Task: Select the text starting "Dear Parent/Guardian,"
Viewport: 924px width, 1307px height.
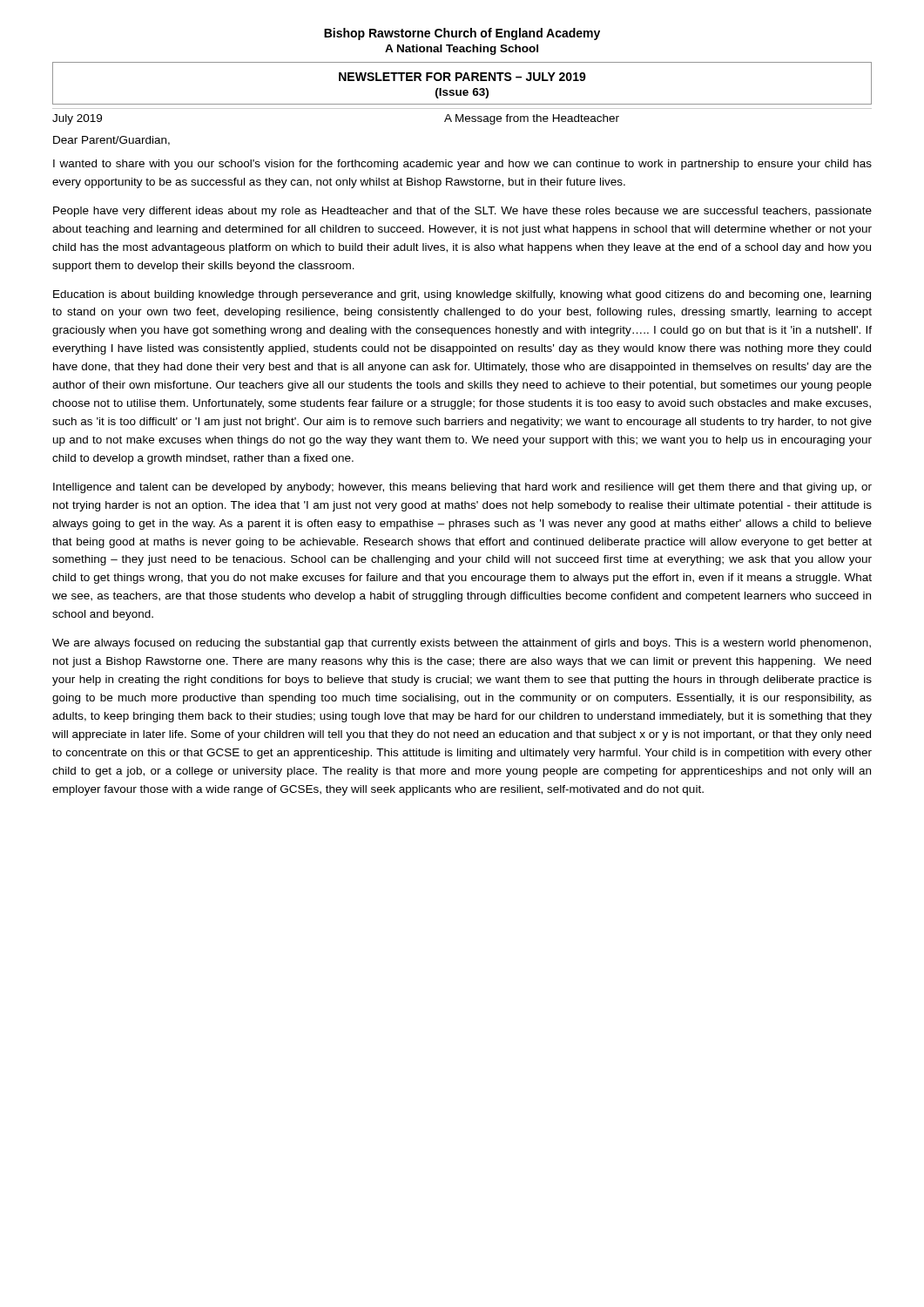Action: [x=111, y=140]
